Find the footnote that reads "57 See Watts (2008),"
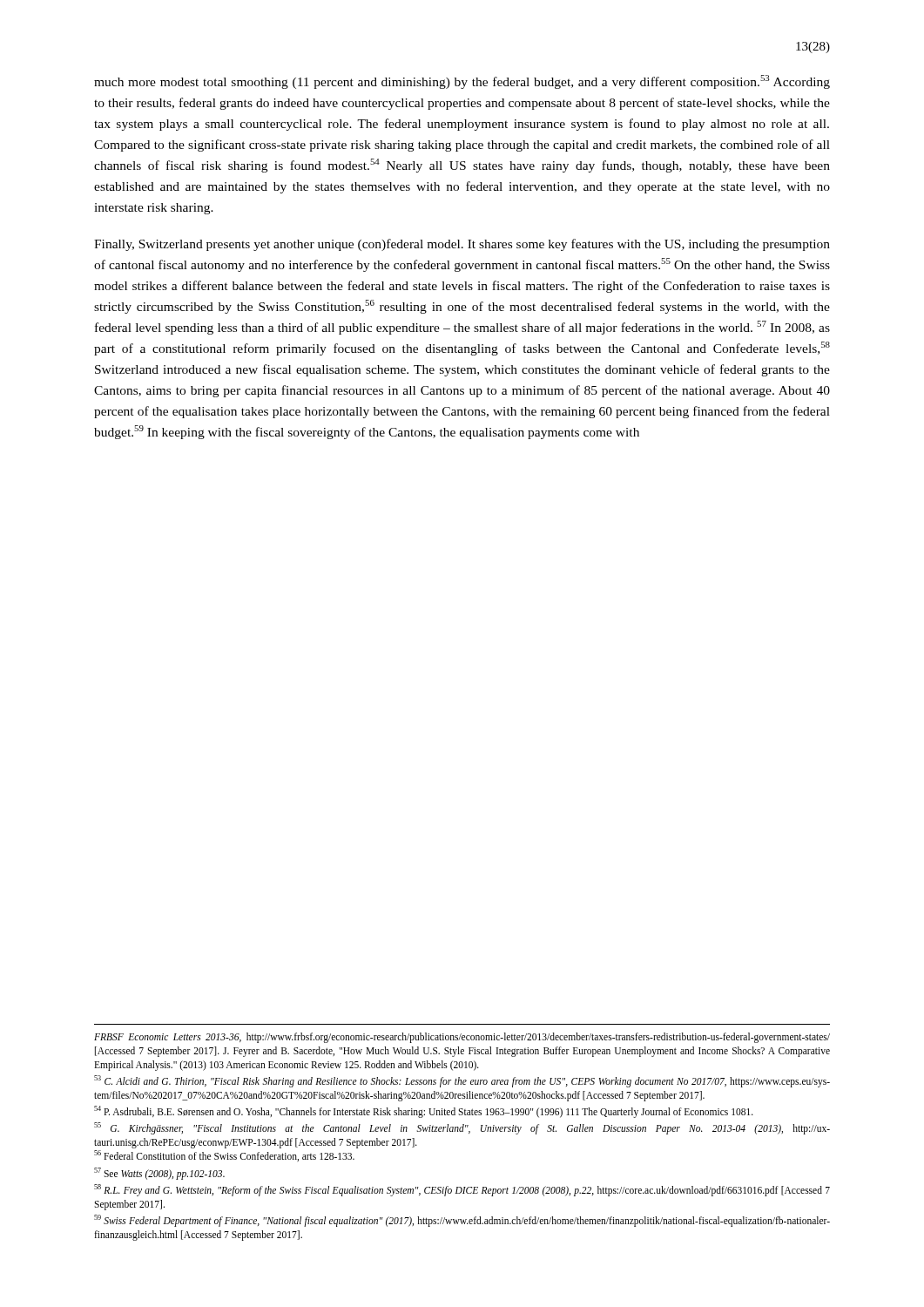 click(x=160, y=1173)
